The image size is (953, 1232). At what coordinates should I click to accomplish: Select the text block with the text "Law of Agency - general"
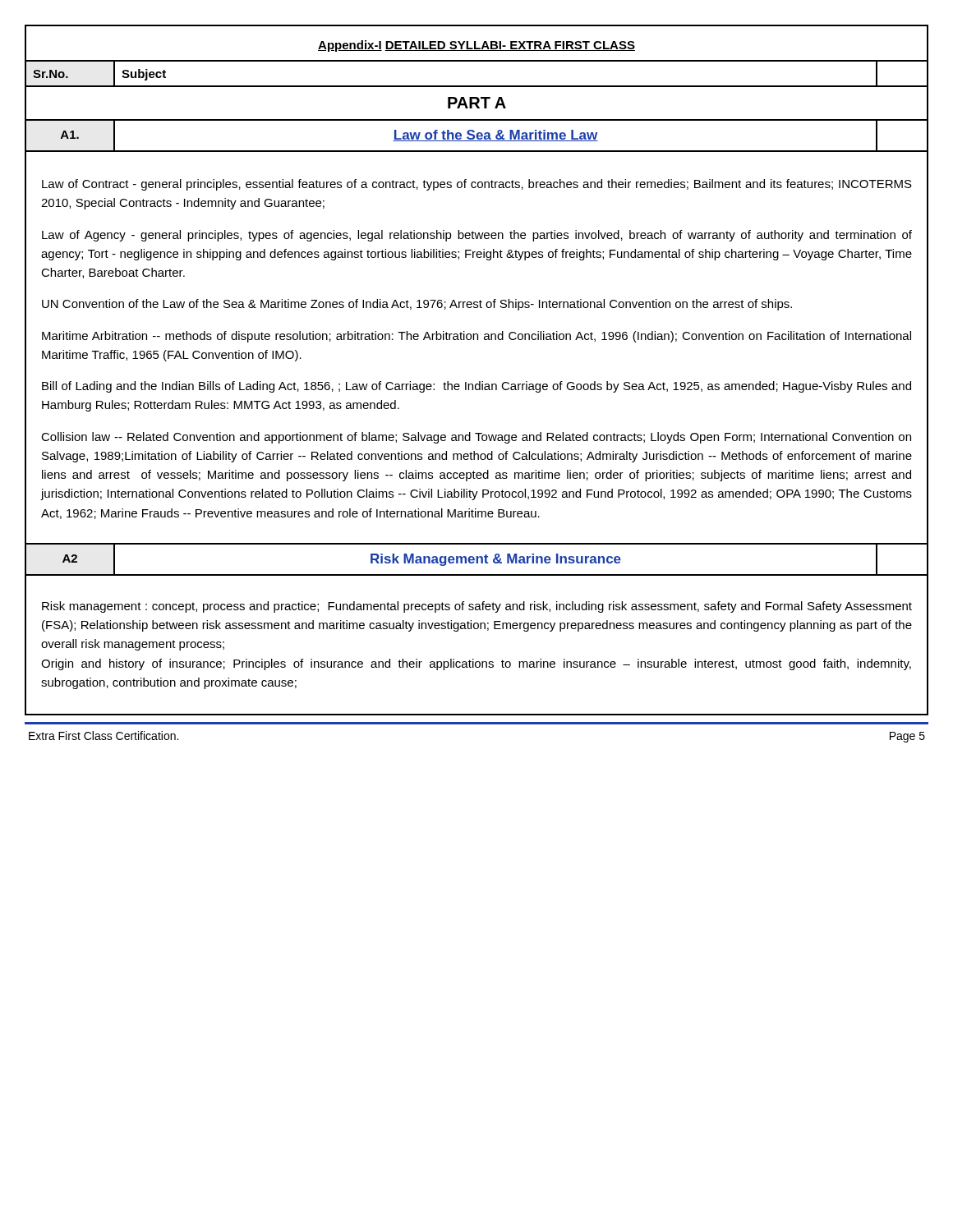pos(476,253)
